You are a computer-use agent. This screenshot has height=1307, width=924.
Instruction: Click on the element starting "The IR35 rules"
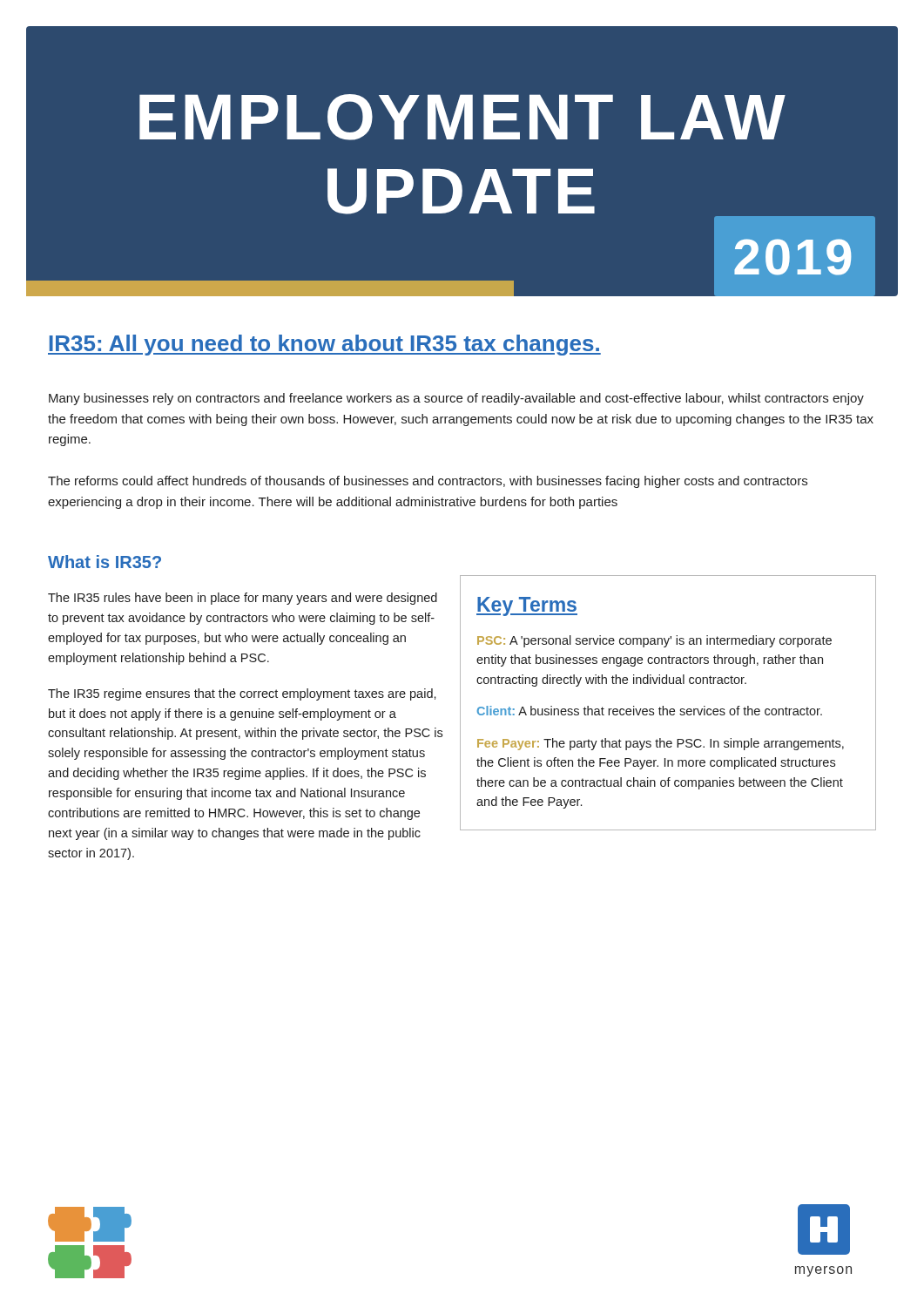[246, 726]
